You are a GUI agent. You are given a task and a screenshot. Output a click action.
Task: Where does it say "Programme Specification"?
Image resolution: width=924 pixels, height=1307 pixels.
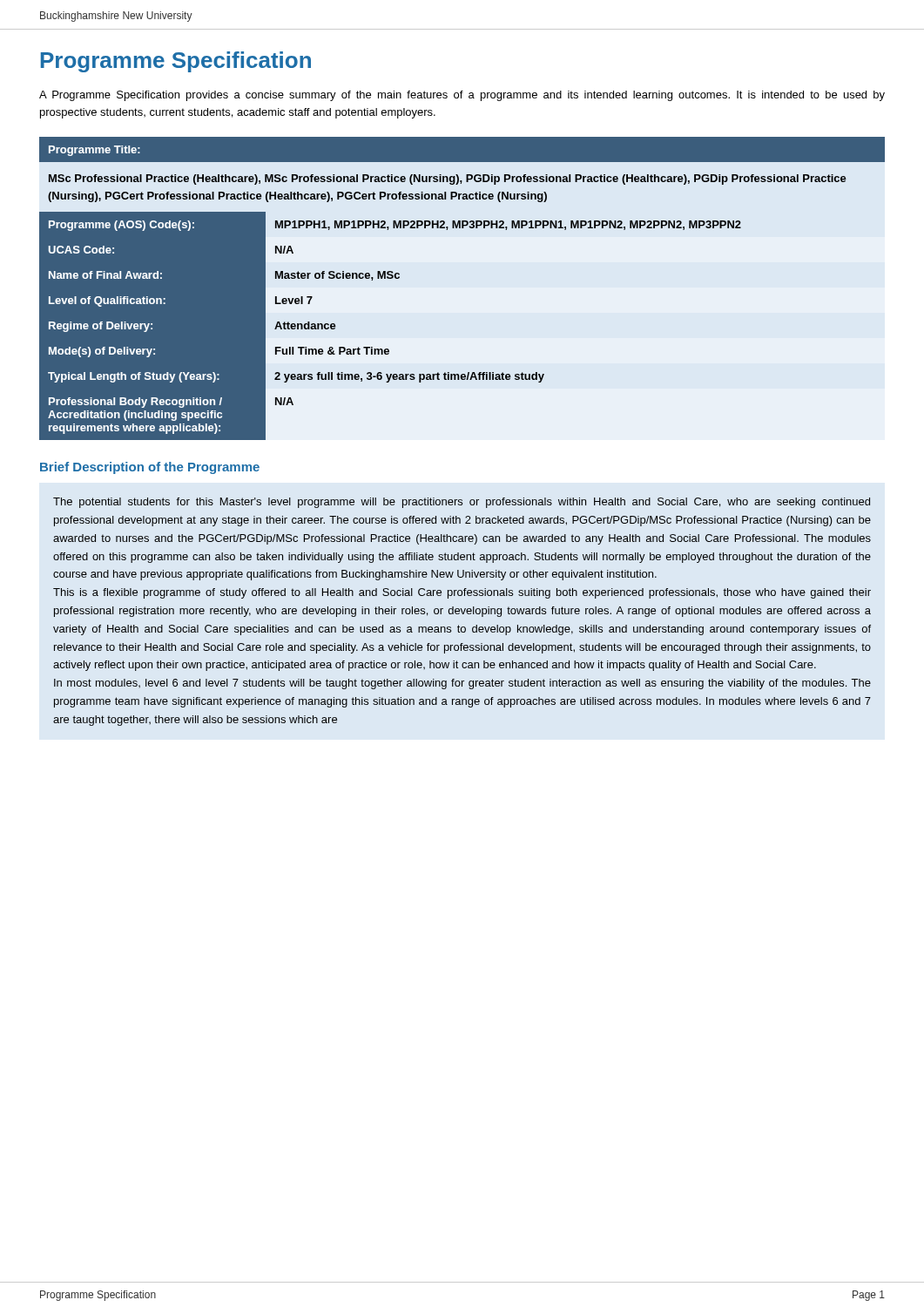point(176,62)
